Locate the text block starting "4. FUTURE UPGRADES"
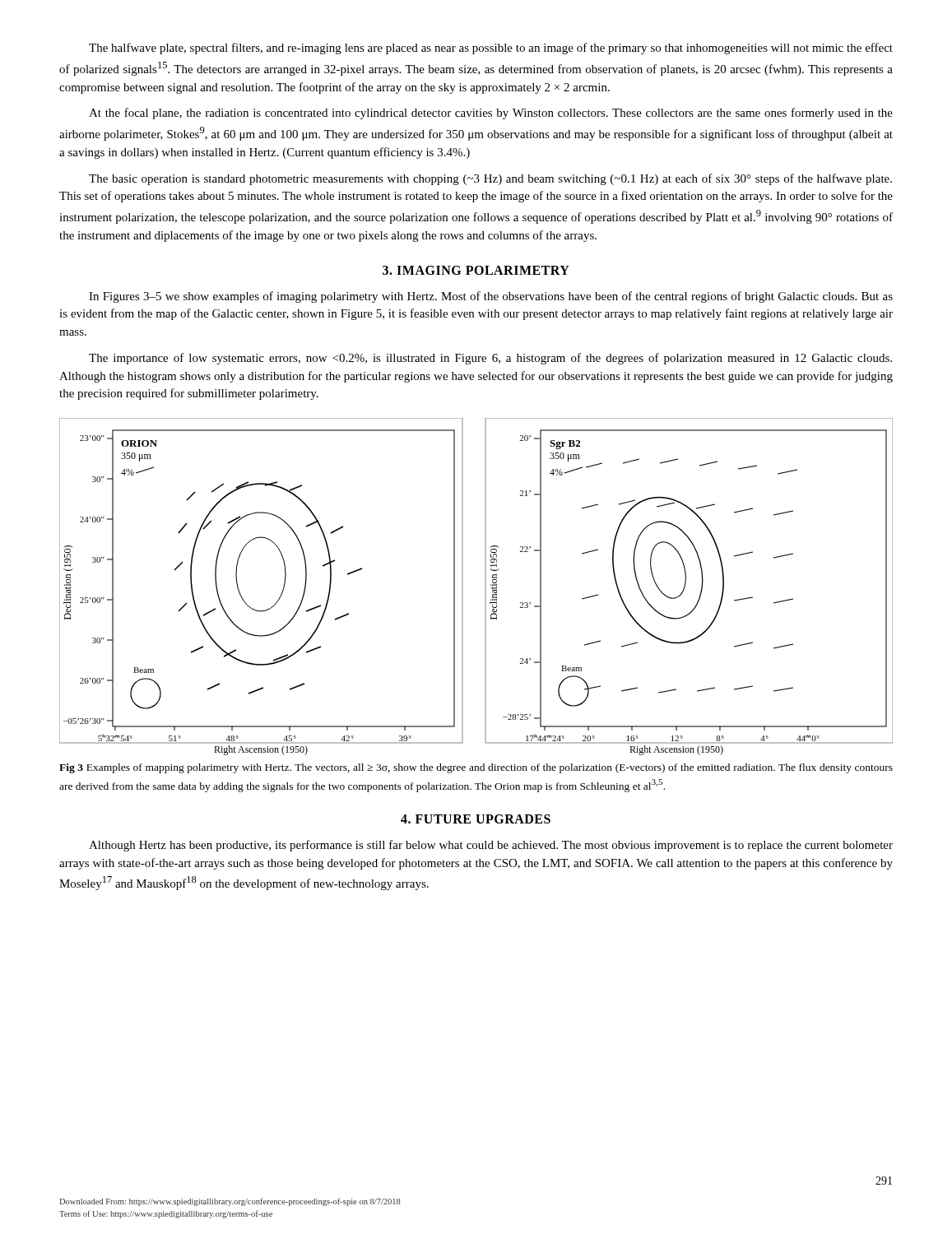This screenshot has height=1234, width=952. point(476,819)
